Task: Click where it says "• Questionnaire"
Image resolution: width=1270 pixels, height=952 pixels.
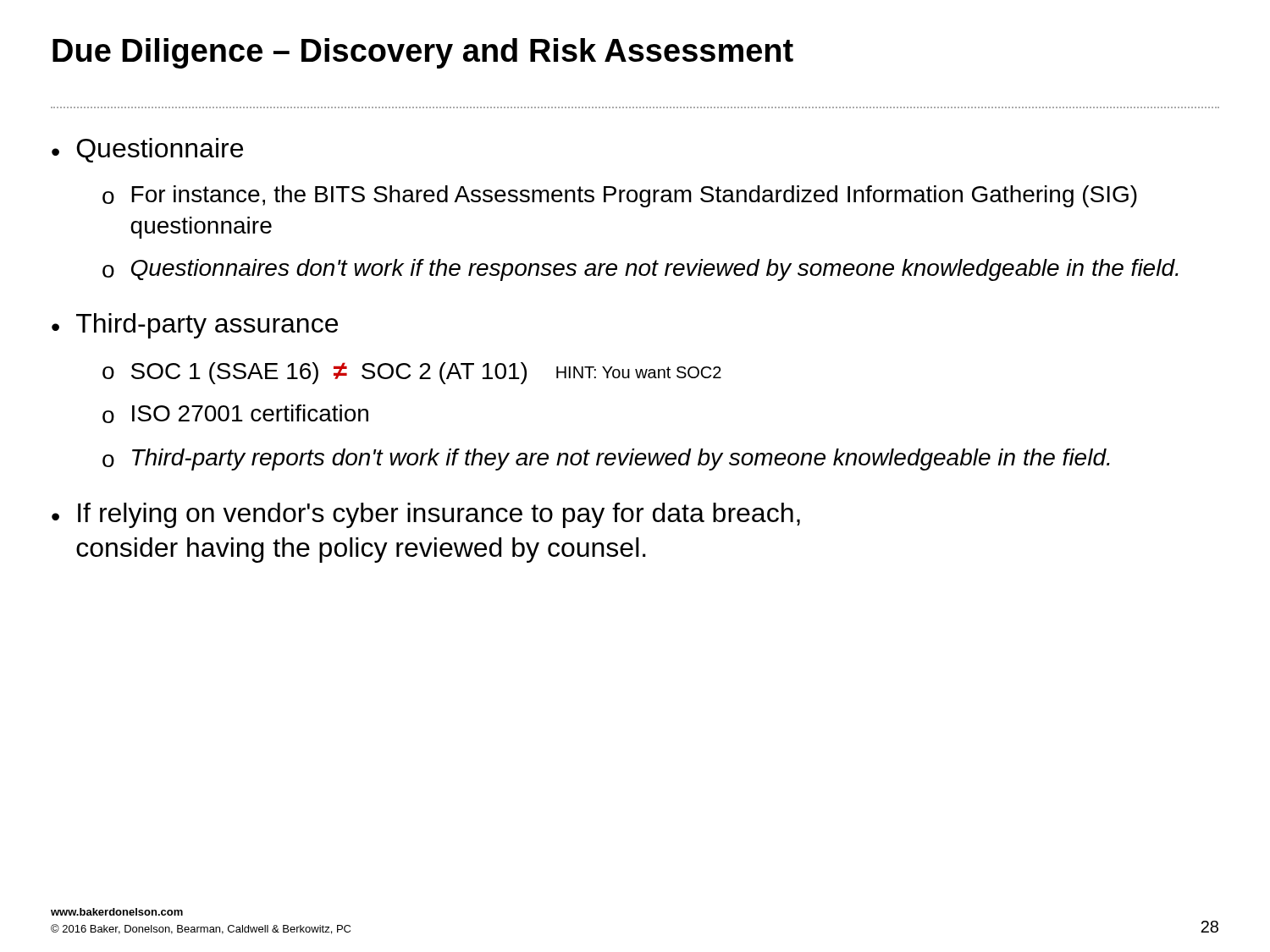Action: tap(148, 150)
